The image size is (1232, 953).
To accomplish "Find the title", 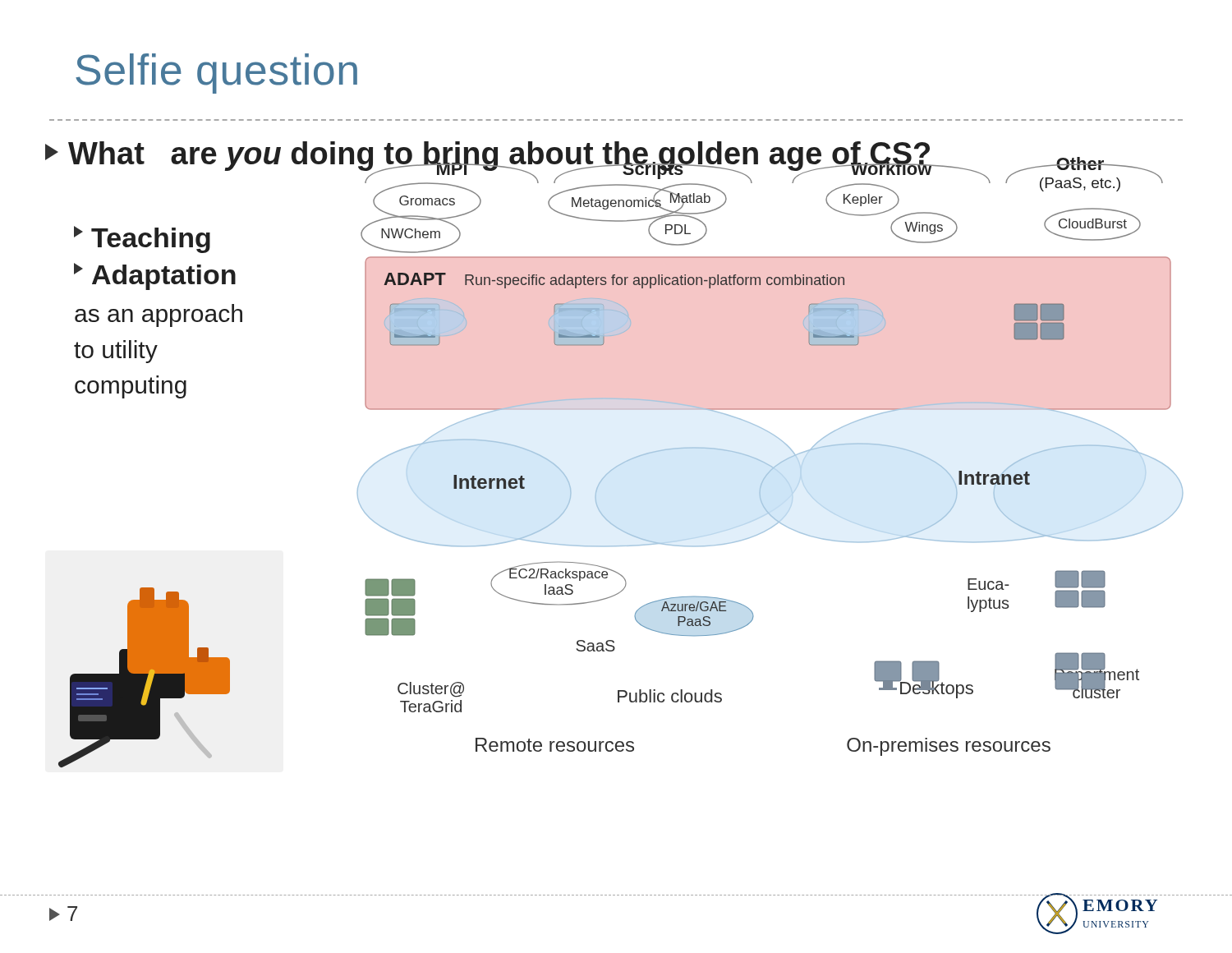I will 217,70.
